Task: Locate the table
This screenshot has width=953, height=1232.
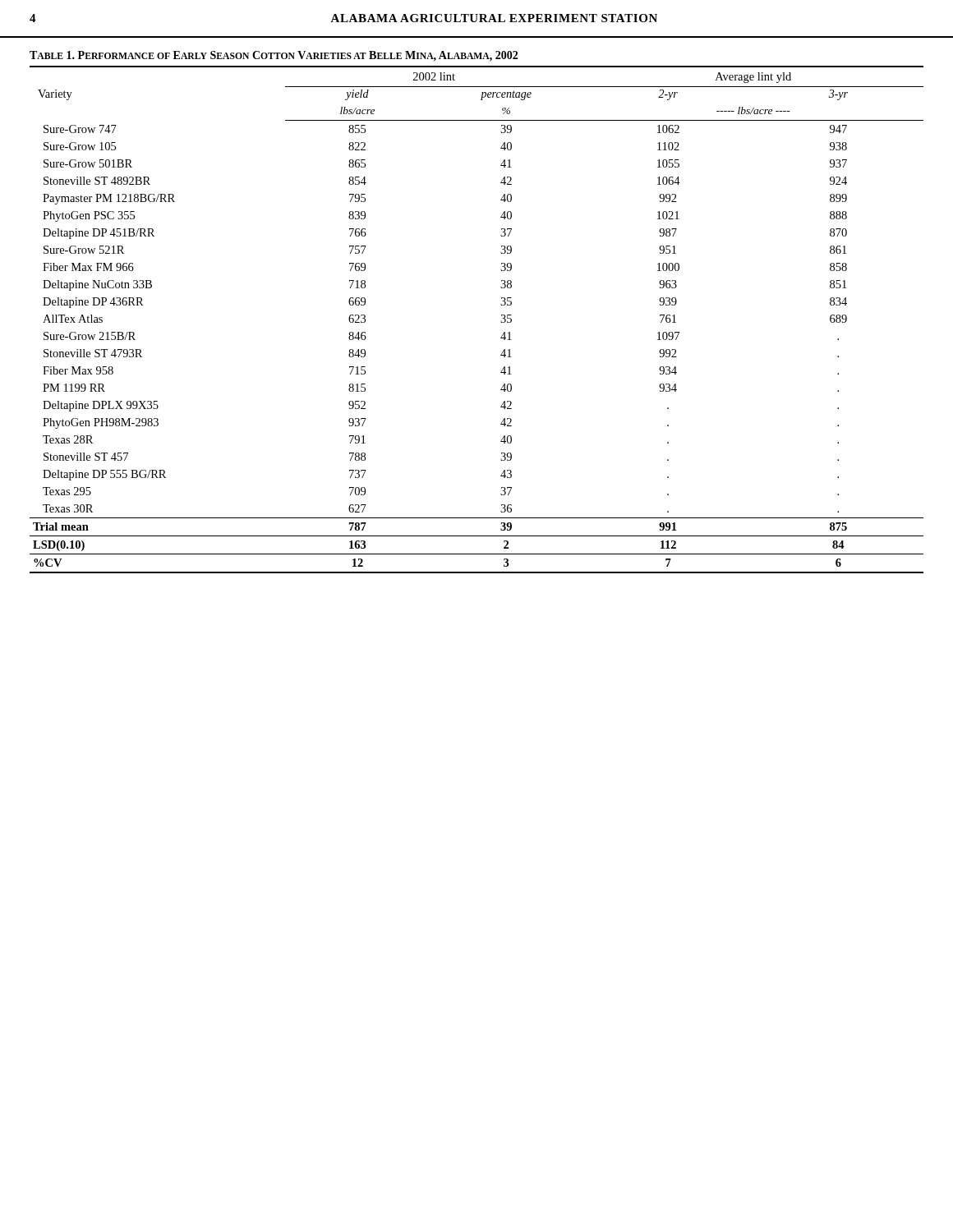Action: [x=476, y=319]
